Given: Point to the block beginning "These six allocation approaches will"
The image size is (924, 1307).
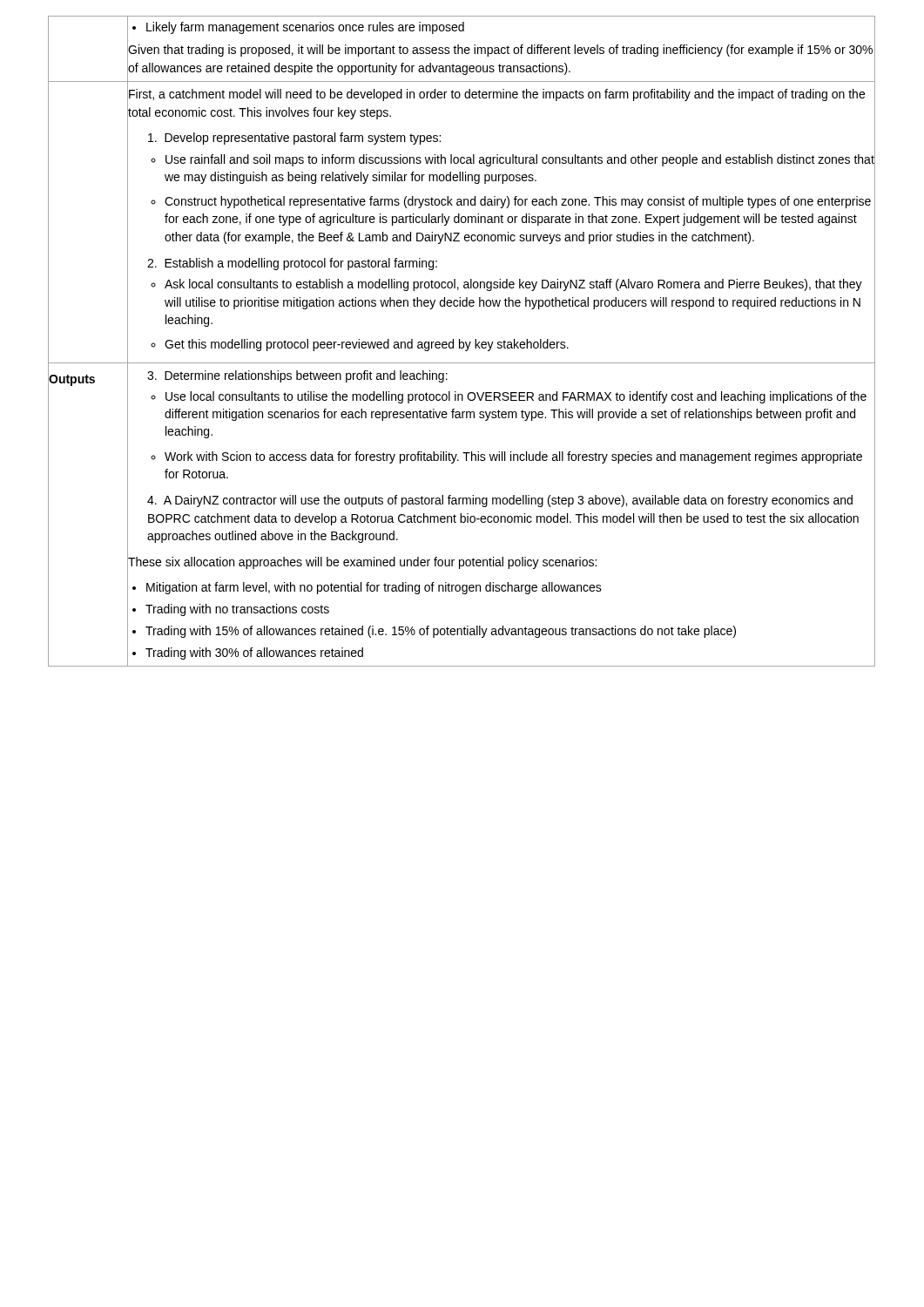Looking at the screenshot, I should coord(501,563).
